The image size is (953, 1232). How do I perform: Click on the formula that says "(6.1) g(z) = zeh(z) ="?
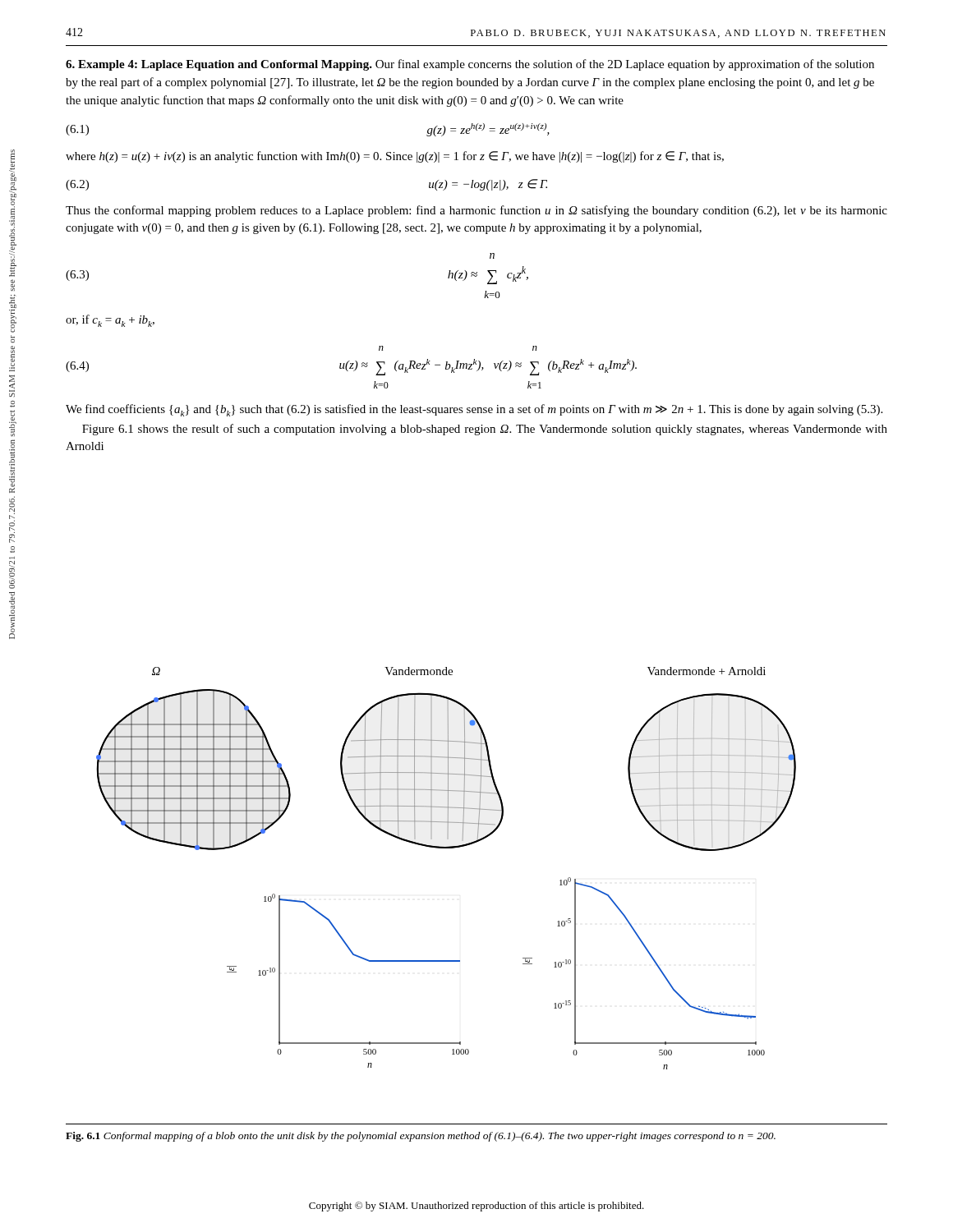pos(476,129)
